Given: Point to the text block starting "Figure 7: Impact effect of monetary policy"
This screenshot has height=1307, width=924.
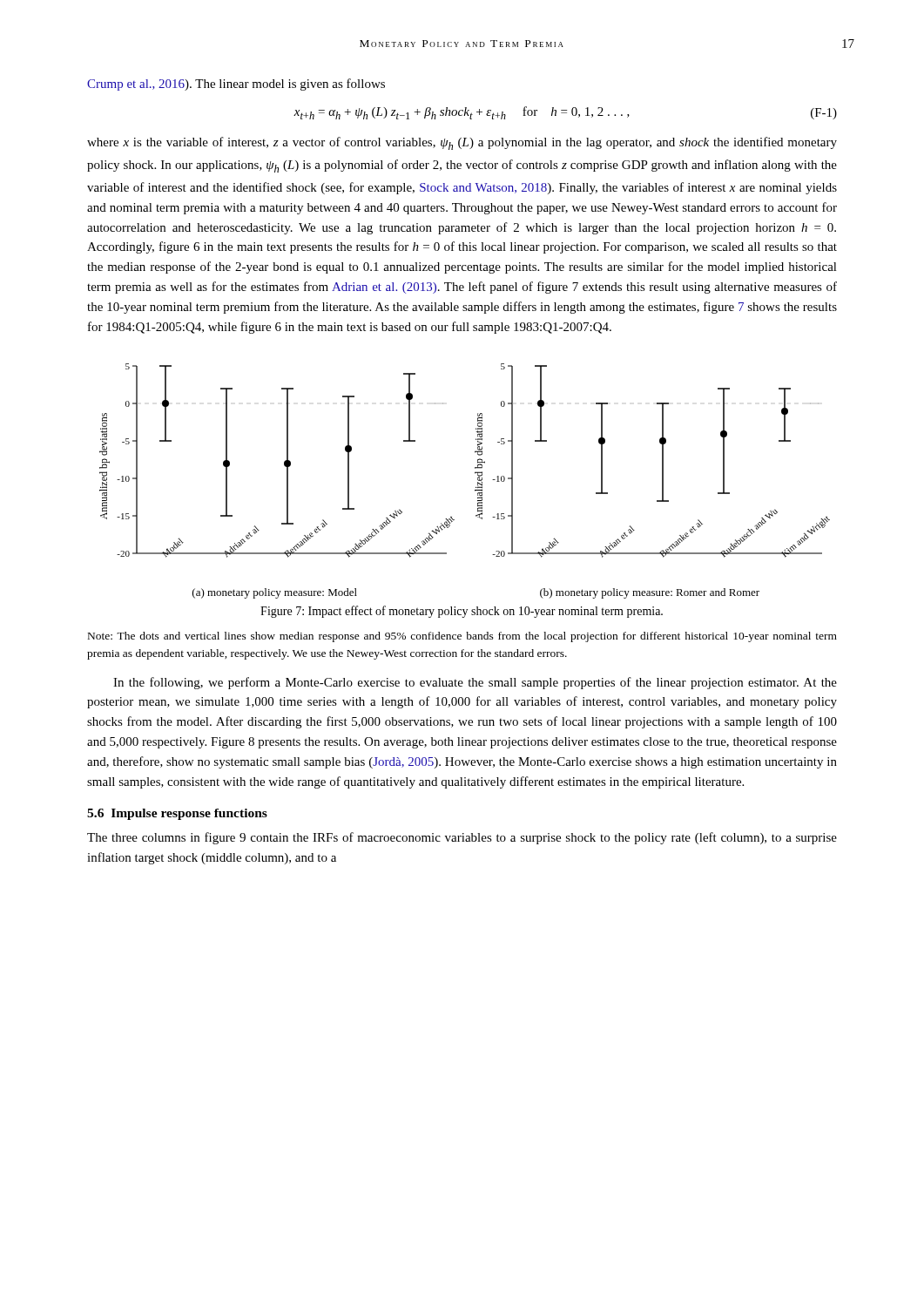Looking at the screenshot, I should 462,612.
